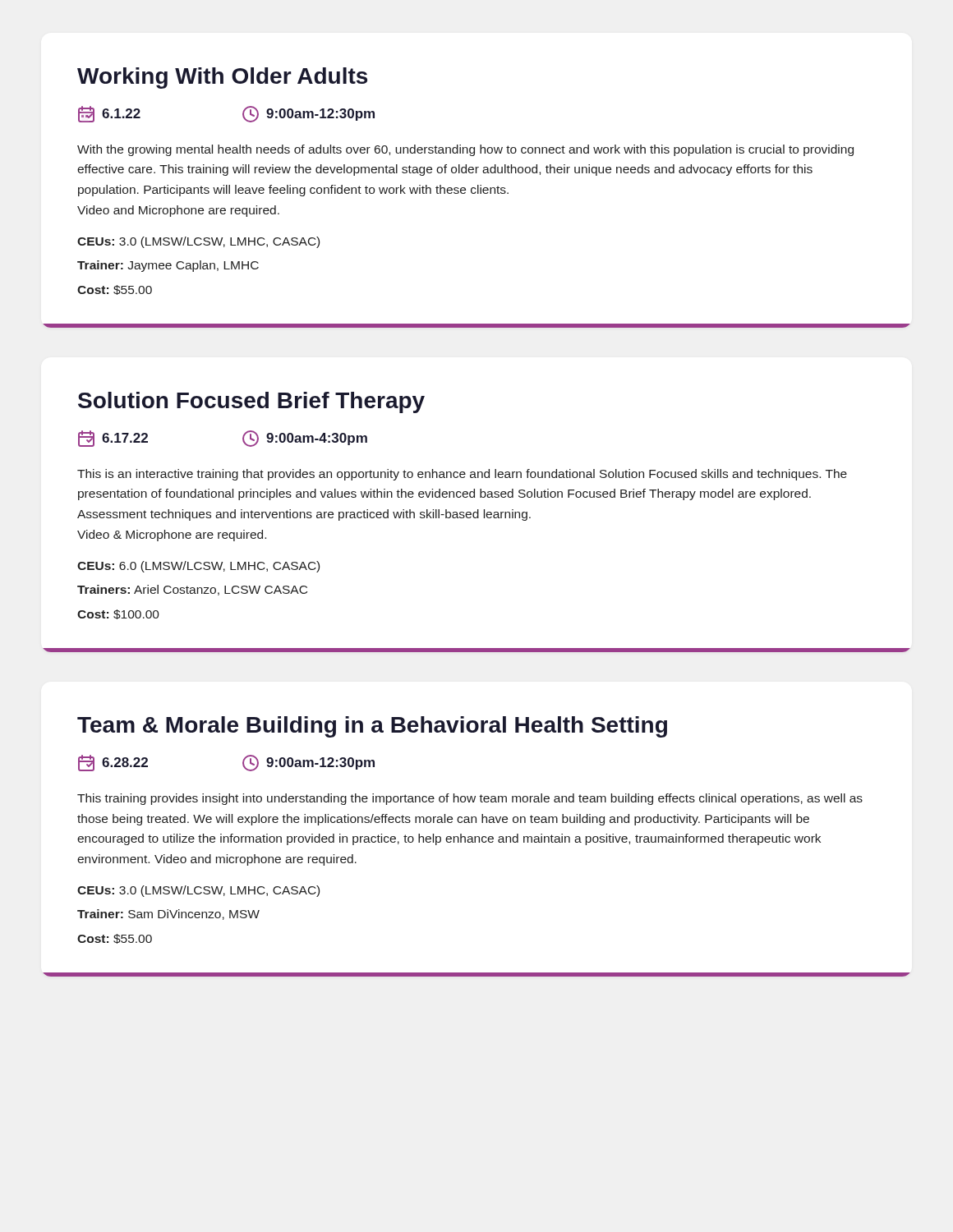Click on the passage starting "17.22 9:00am-4:30pm"
Viewport: 953px width, 1232px height.
[105, 438]
